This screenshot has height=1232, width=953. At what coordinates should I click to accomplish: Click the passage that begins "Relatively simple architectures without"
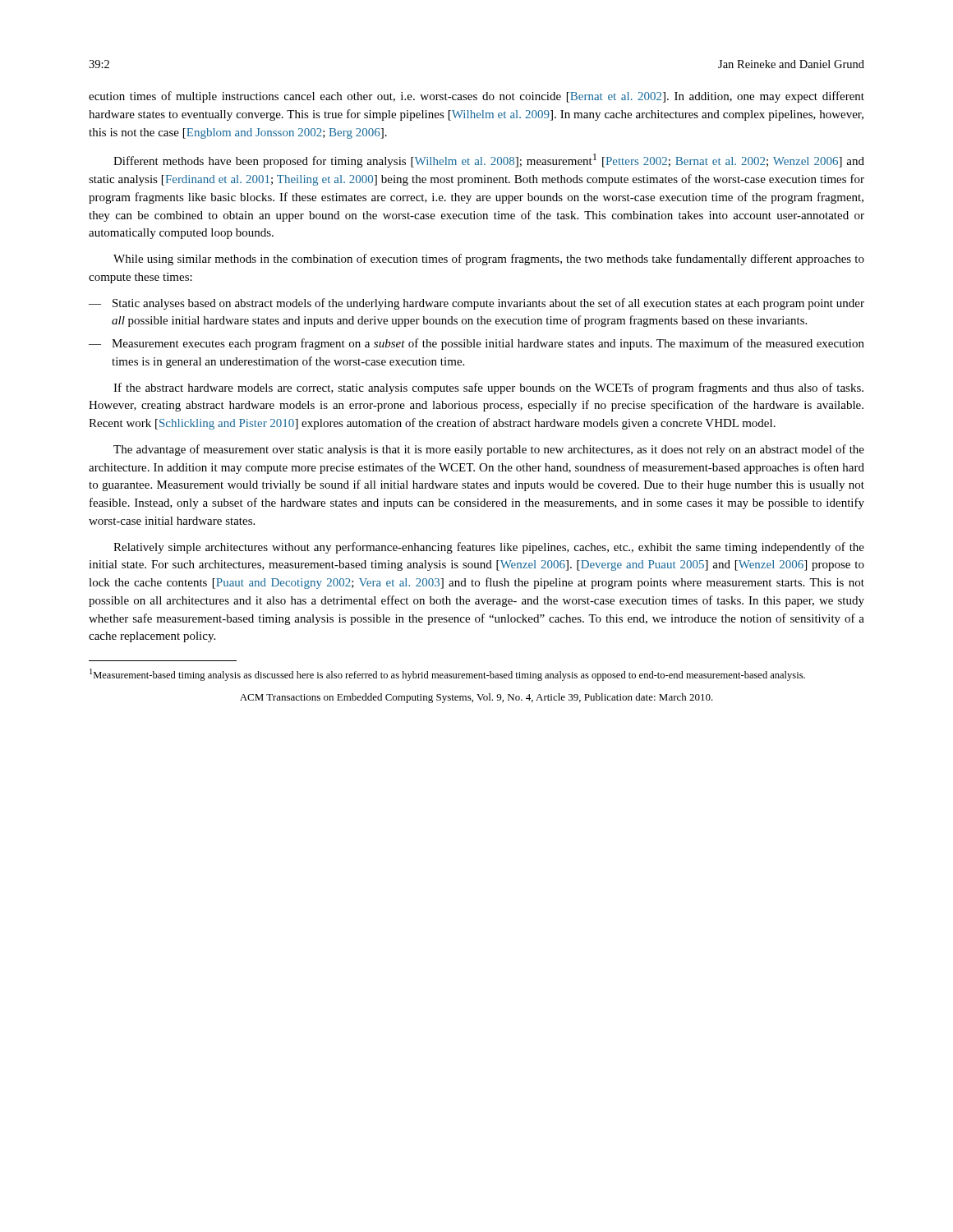[x=476, y=592]
